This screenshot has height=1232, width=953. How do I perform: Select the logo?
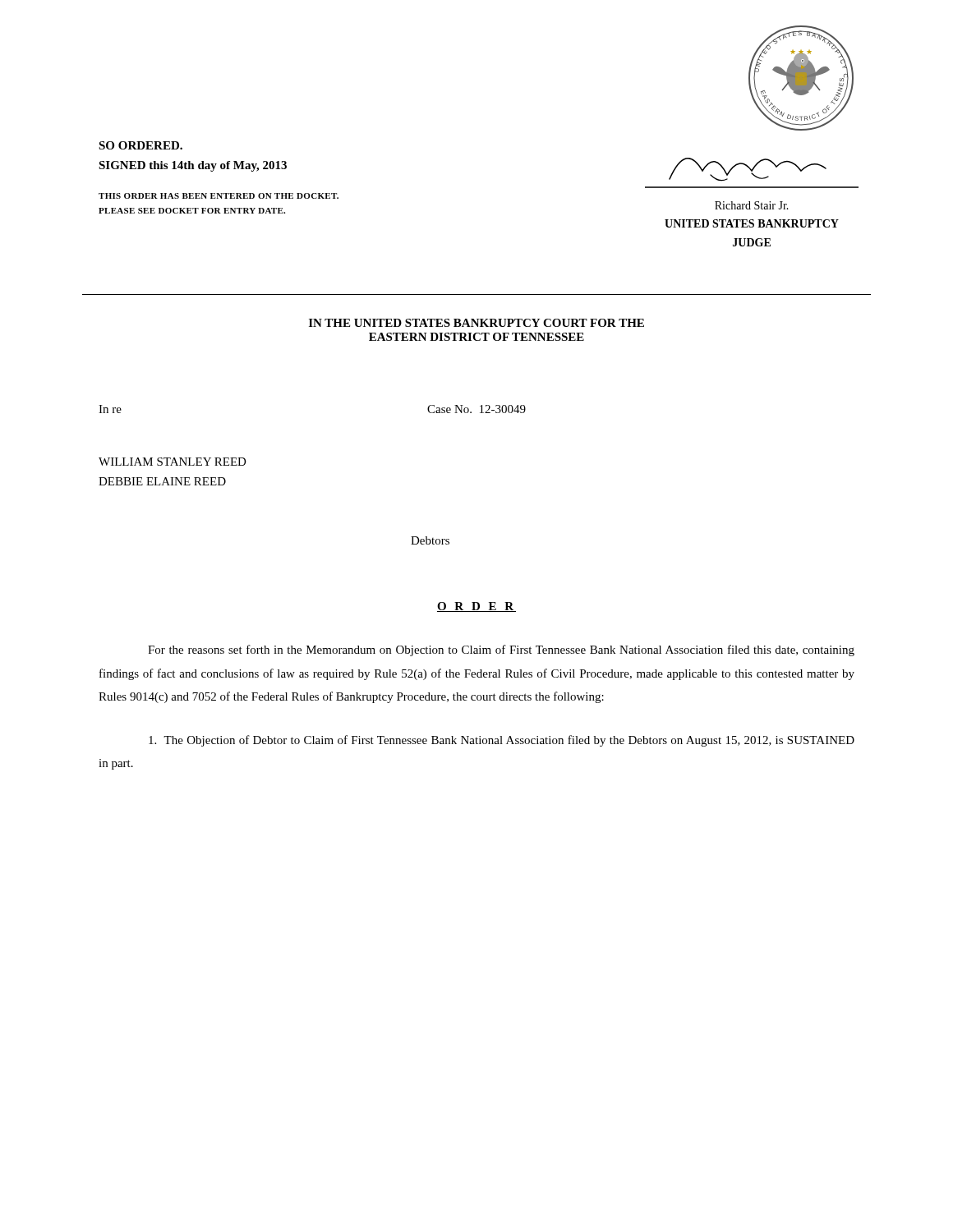[x=801, y=80]
